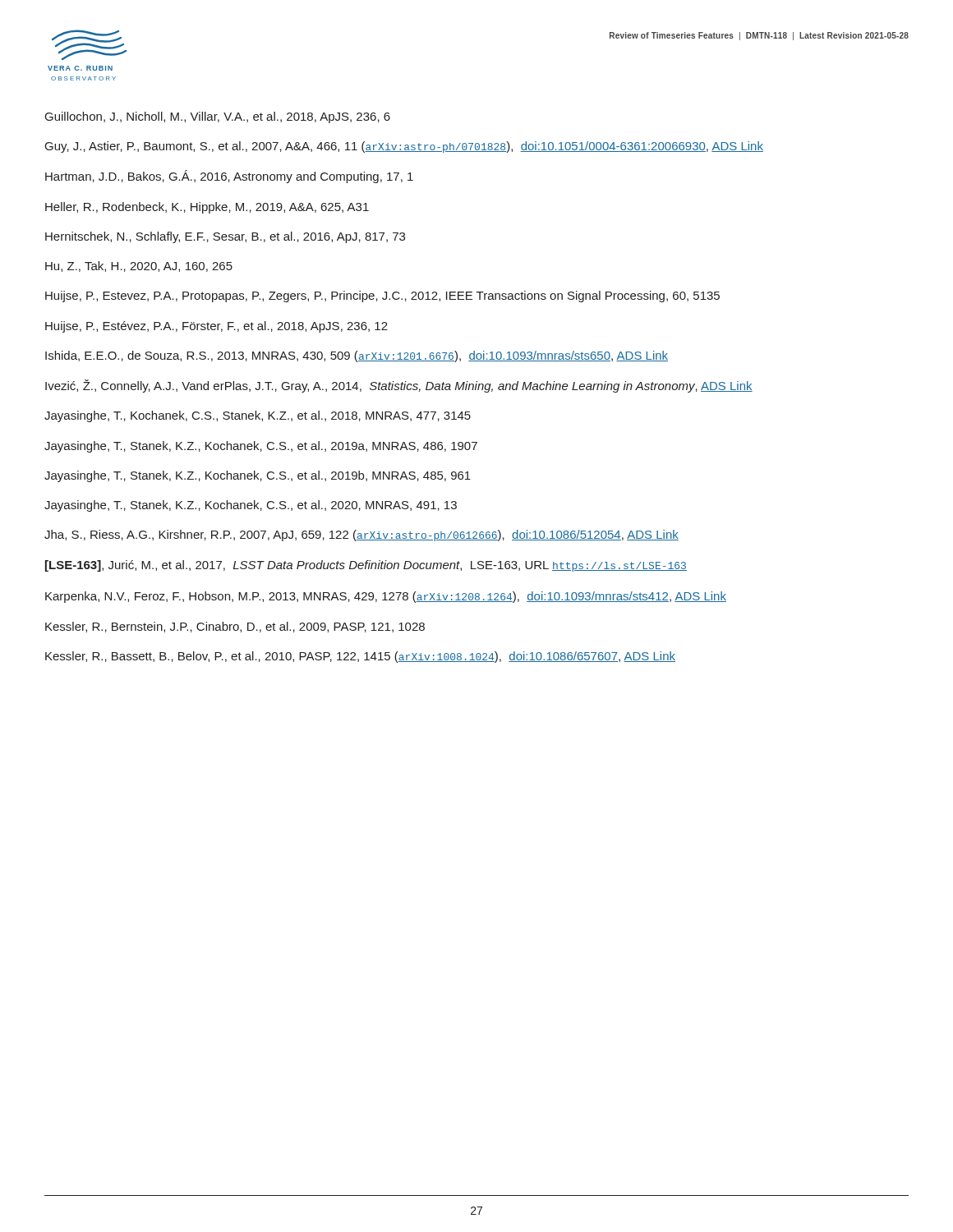Select the element starting "Hernitschek, N., Schlafly,"
Viewport: 953px width, 1232px height.
tap(225, 236)
